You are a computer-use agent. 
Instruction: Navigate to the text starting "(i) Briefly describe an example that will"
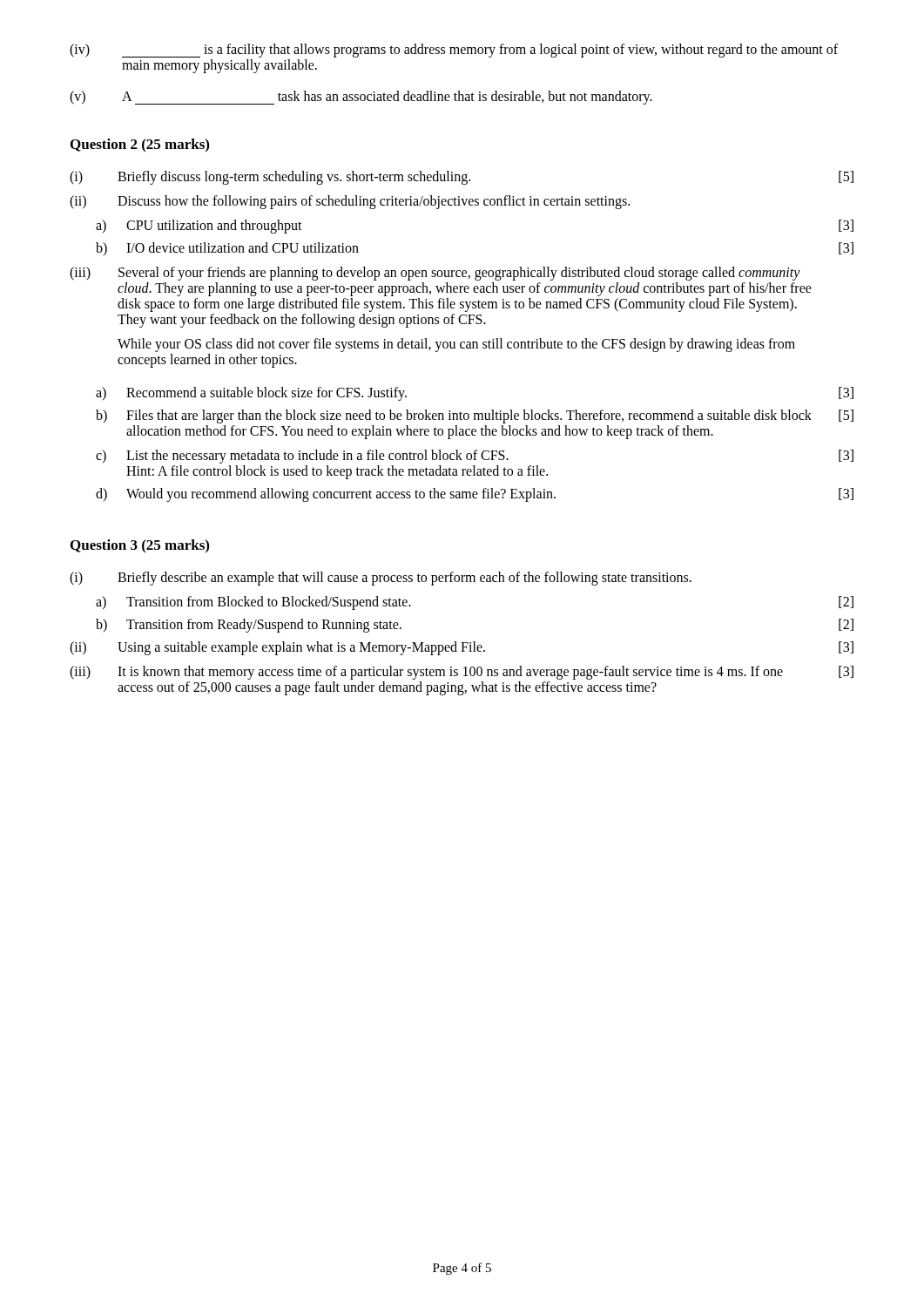pyautogui.click(x=445, y=578)
